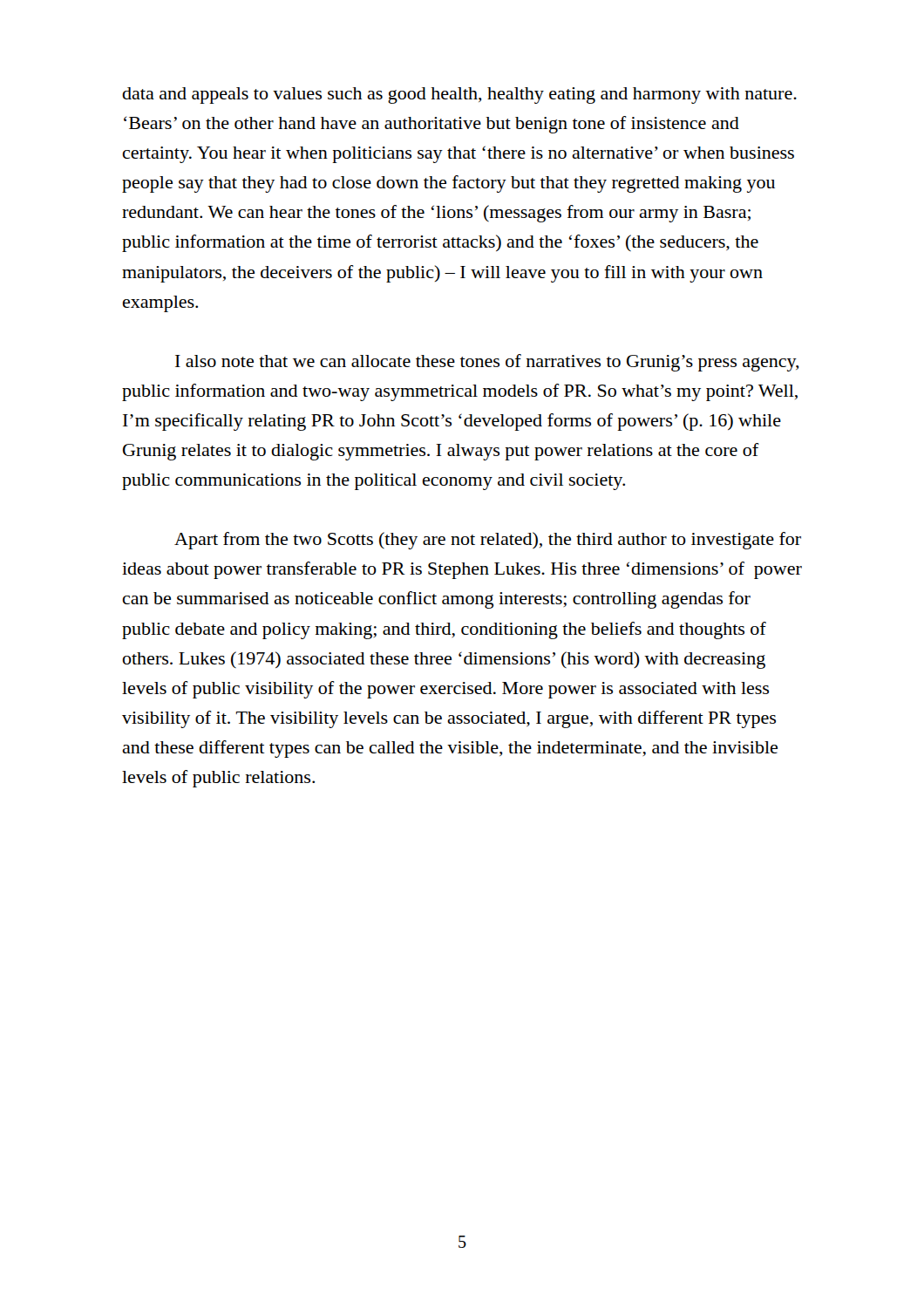924x1308 pixels.
Task: Click on the text block that says "I also note"
Action: pos(461,420)
